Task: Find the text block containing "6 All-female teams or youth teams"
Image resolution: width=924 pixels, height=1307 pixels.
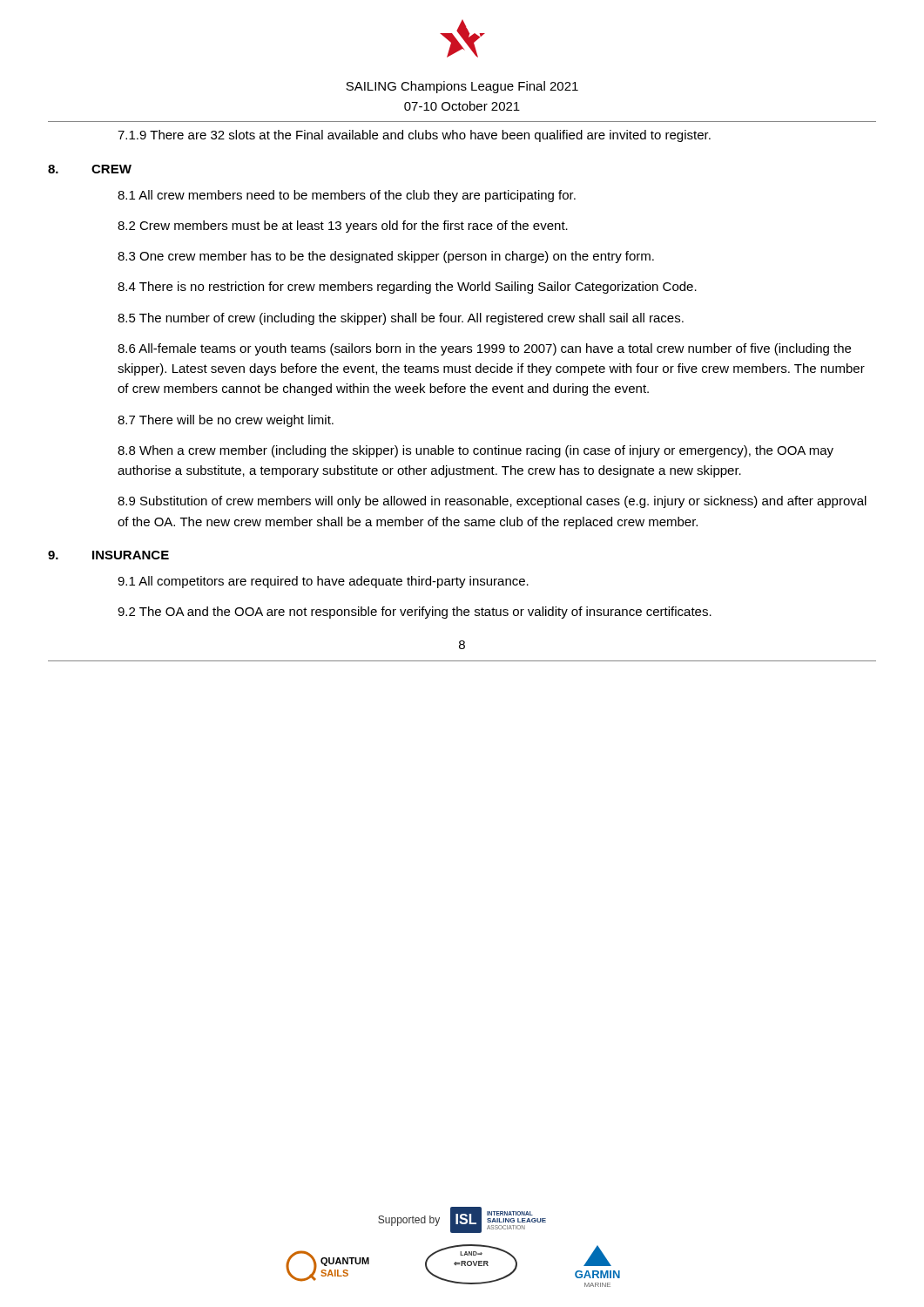Action: pos(491,368)
